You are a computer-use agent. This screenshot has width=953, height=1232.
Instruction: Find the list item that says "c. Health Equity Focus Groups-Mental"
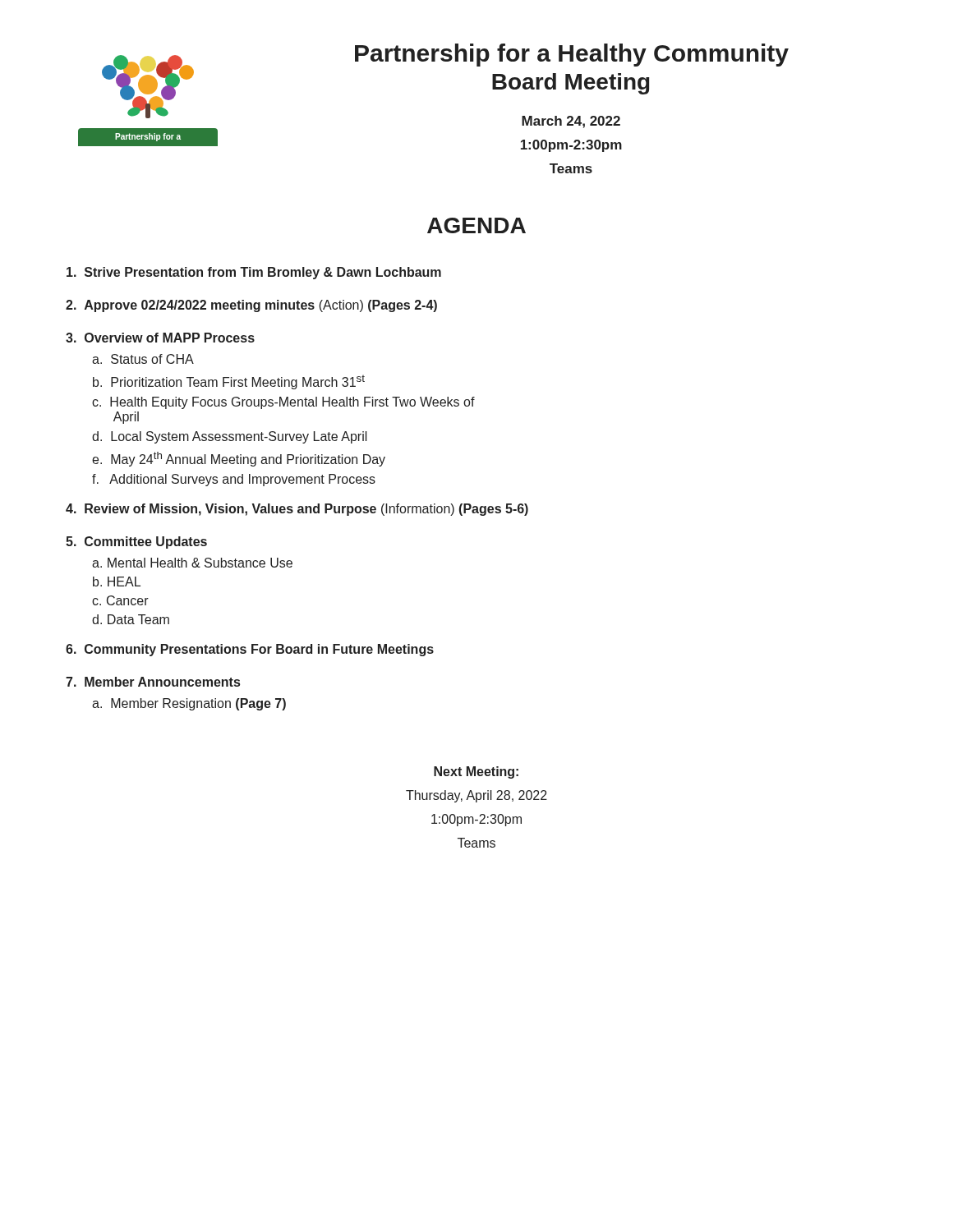[283, 409]
